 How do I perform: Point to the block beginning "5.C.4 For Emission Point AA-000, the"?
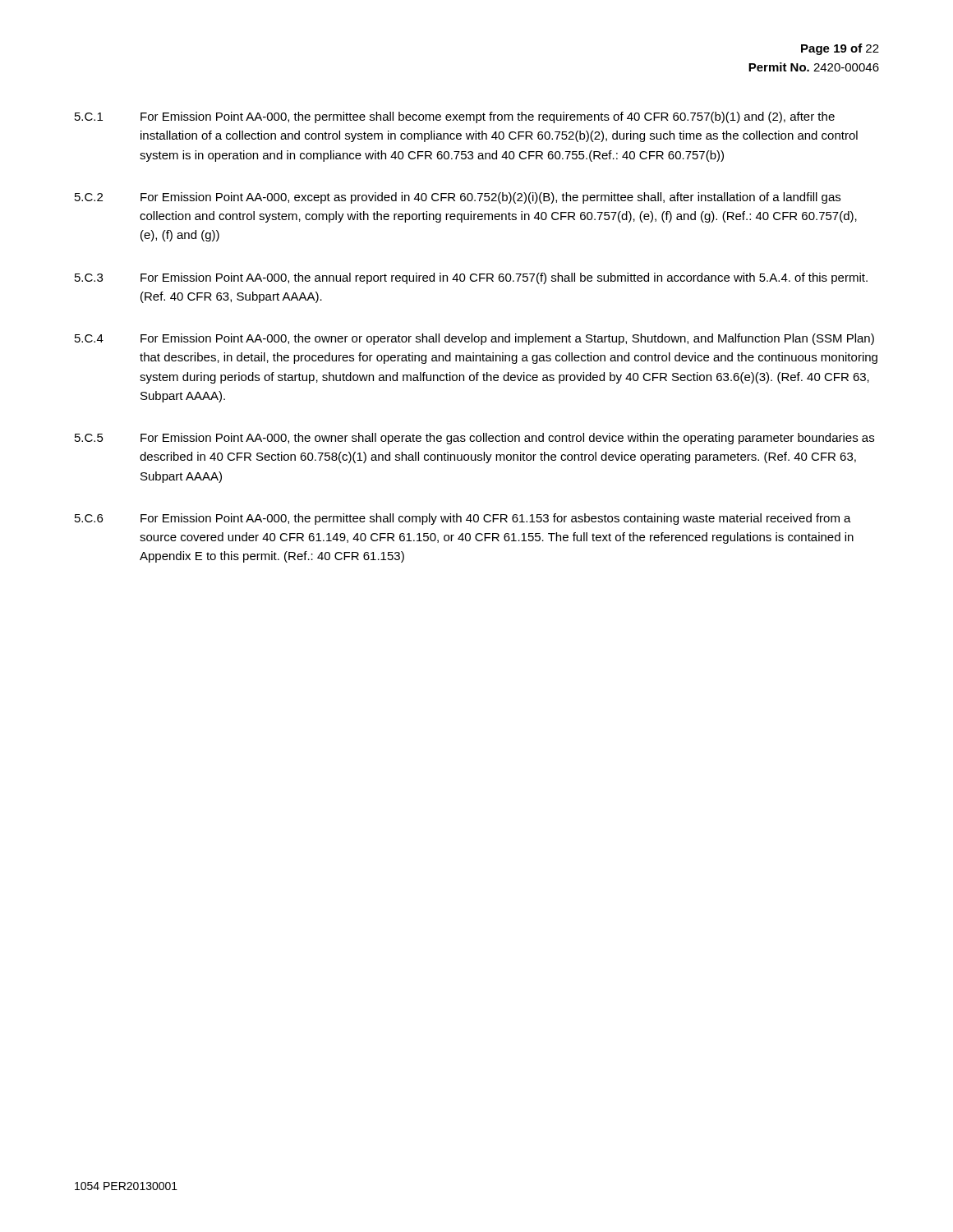click(476, 367)
